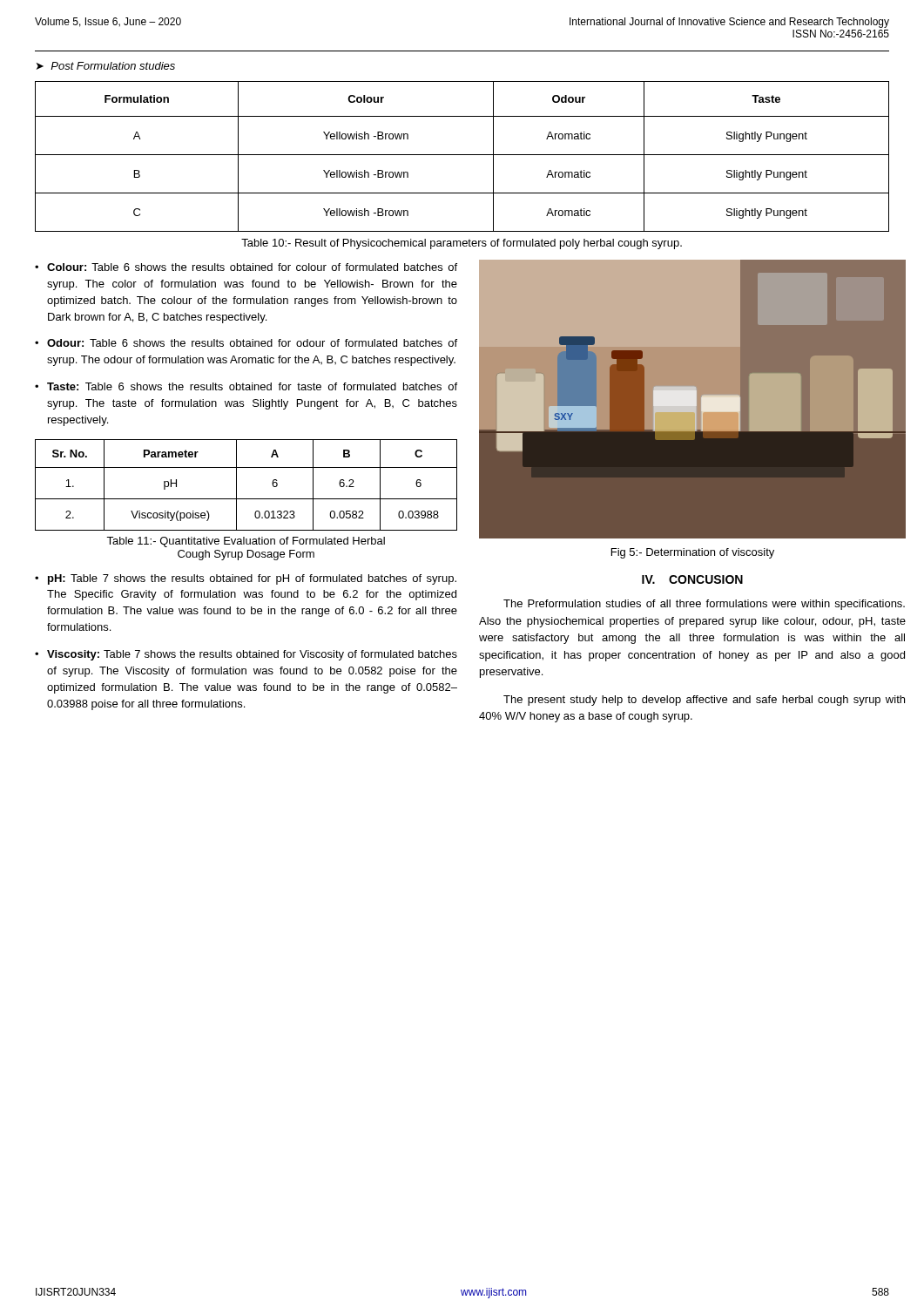Click the caption that begins "Fig 5:- Determination"
Viewport: 924px width, 1307px height.
pos(692,552)
